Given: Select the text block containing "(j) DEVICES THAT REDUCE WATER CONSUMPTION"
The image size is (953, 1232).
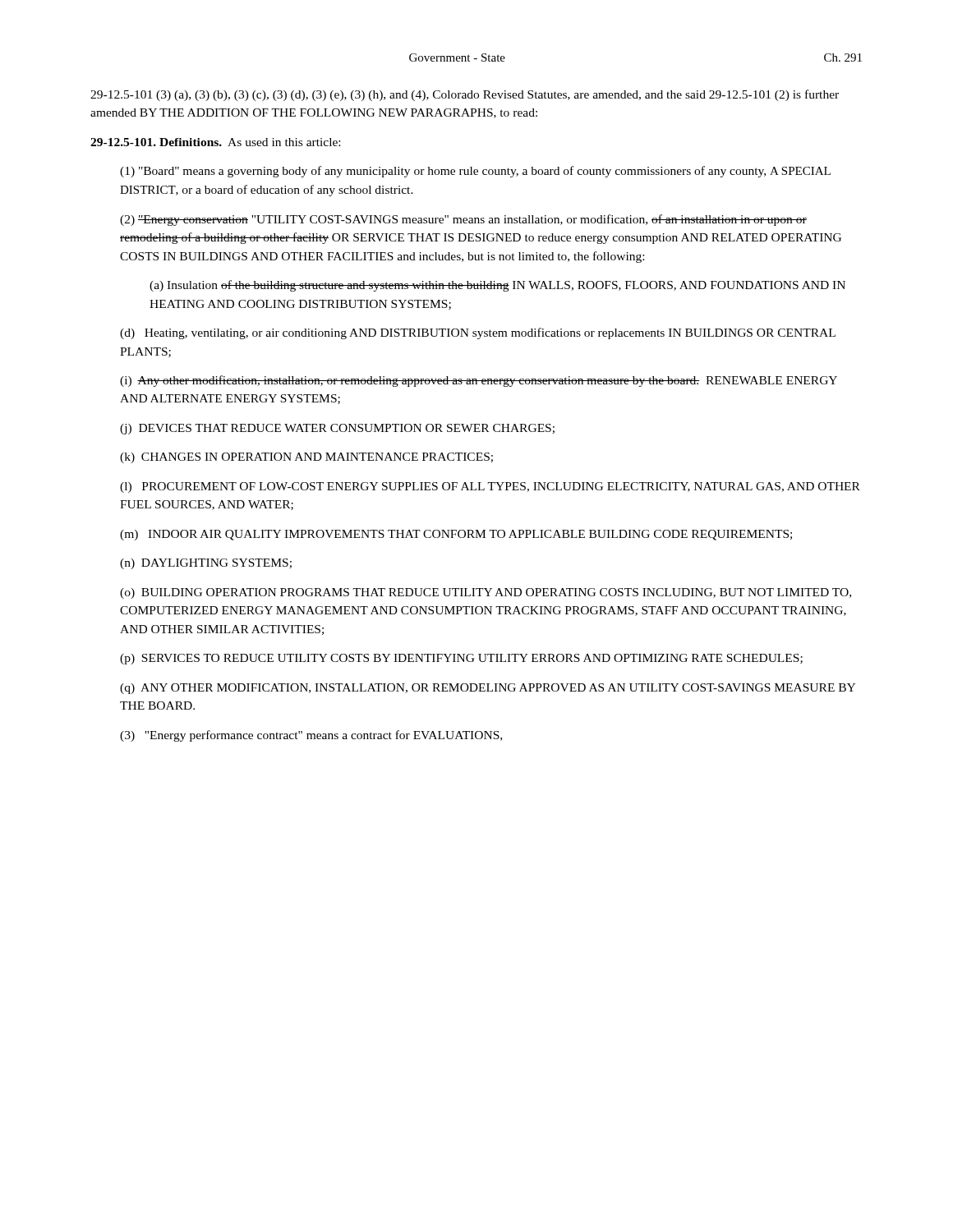Looking at the screenshot, I should coord(338,427).
